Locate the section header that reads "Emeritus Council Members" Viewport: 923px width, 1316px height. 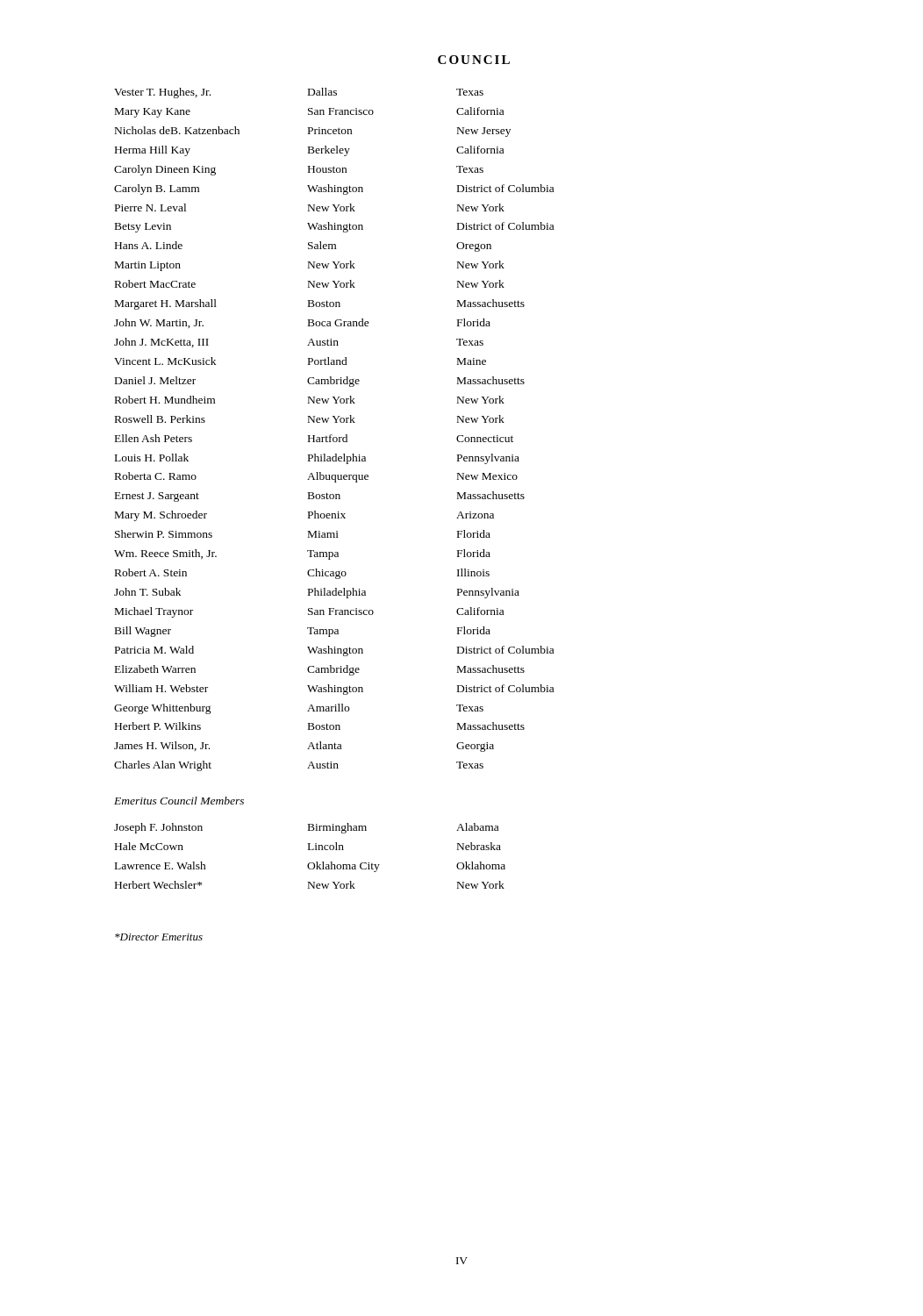pos(179,801)
